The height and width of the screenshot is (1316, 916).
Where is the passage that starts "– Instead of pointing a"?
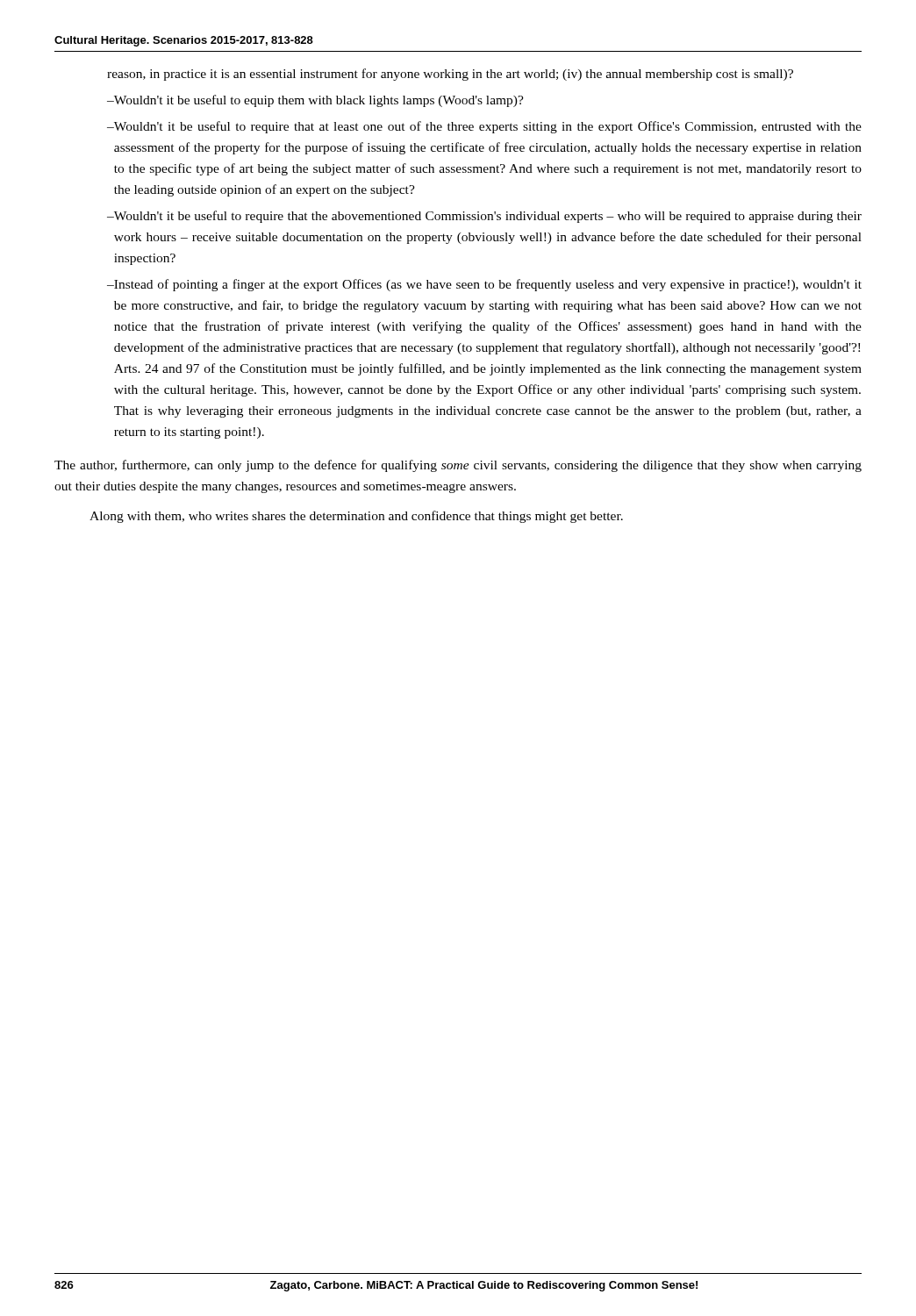(458, 358)
